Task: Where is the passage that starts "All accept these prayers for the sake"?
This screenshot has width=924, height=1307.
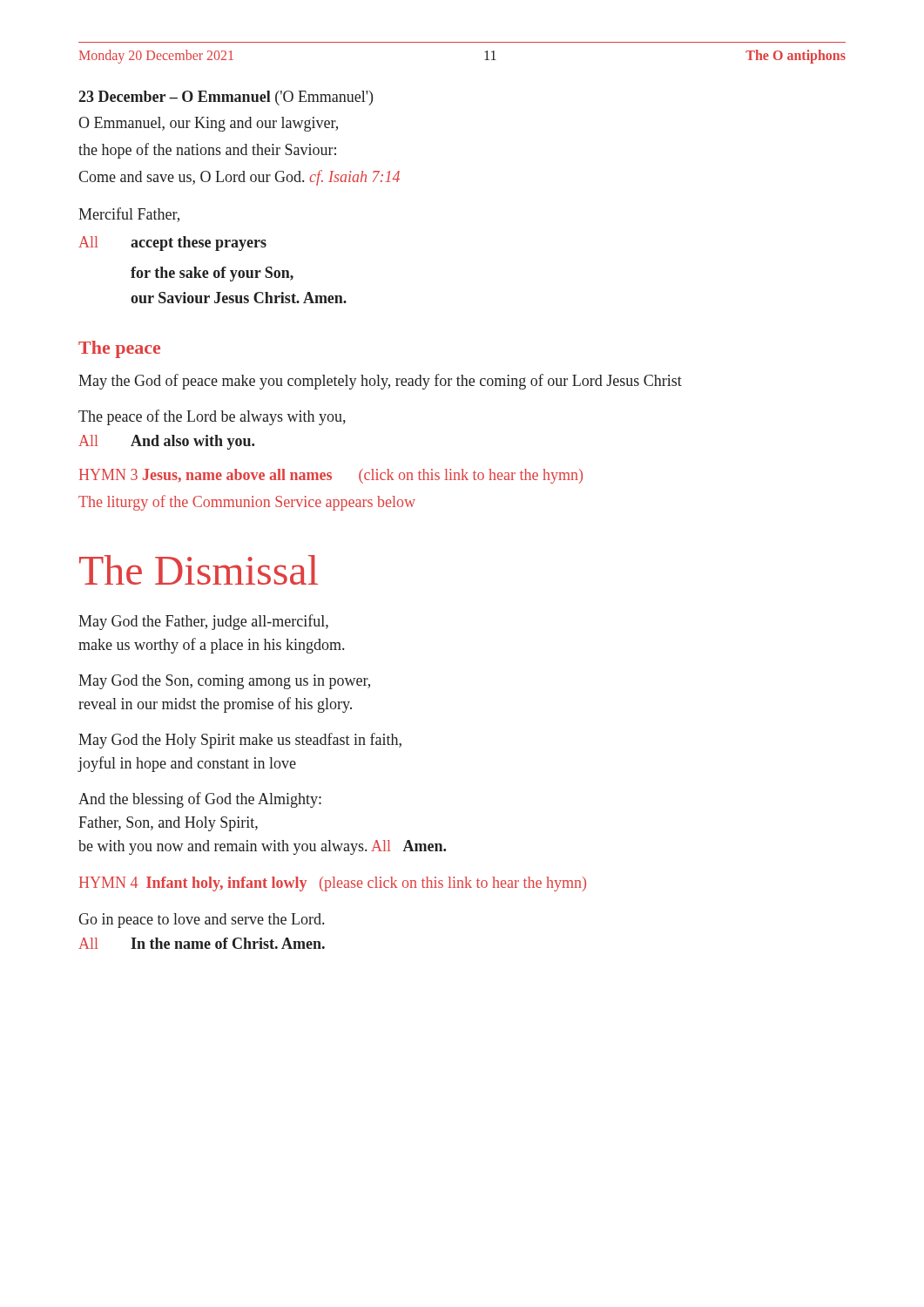Action: click(172, 244)
